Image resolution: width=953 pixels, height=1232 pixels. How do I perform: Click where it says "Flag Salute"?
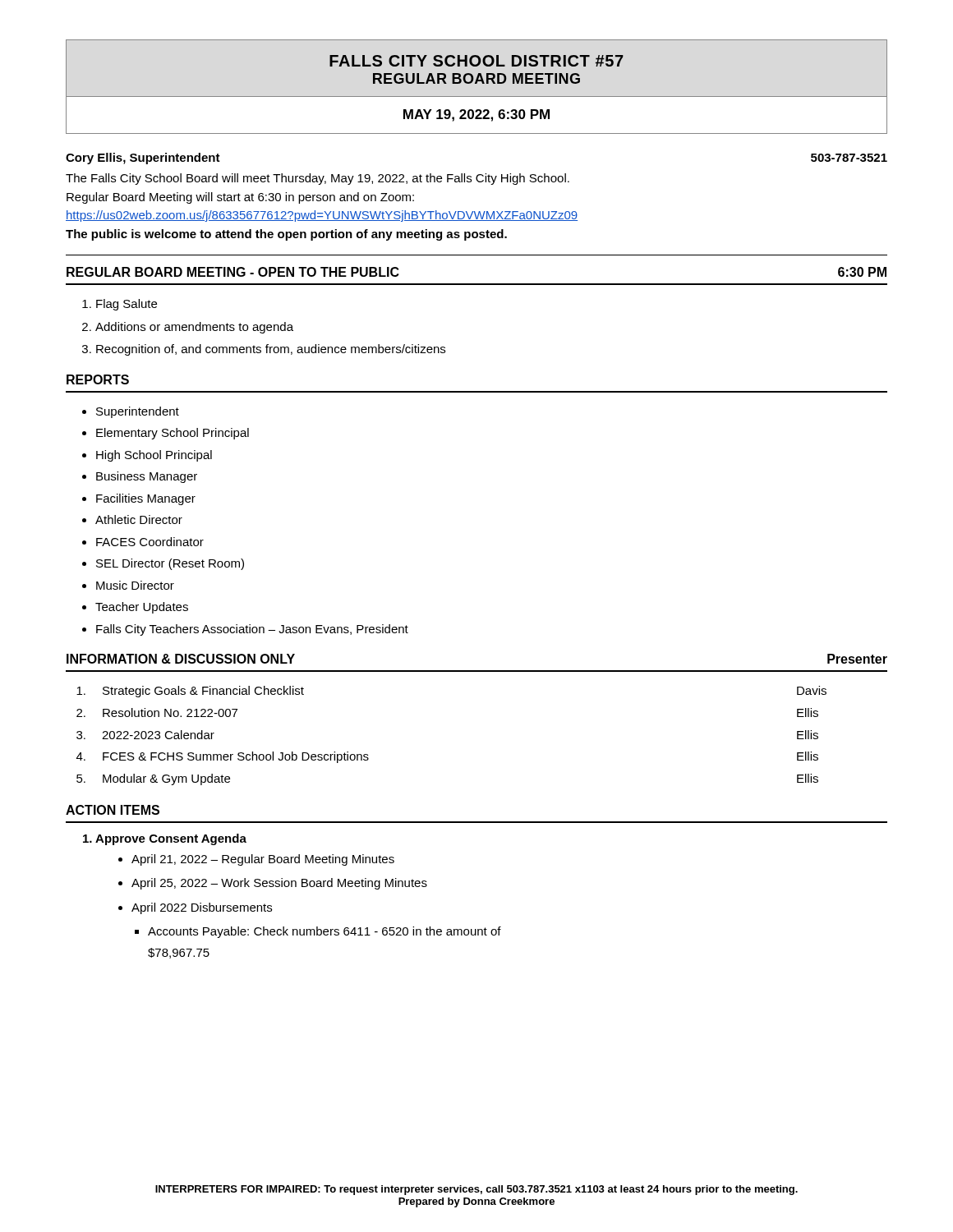pos(120,305)
